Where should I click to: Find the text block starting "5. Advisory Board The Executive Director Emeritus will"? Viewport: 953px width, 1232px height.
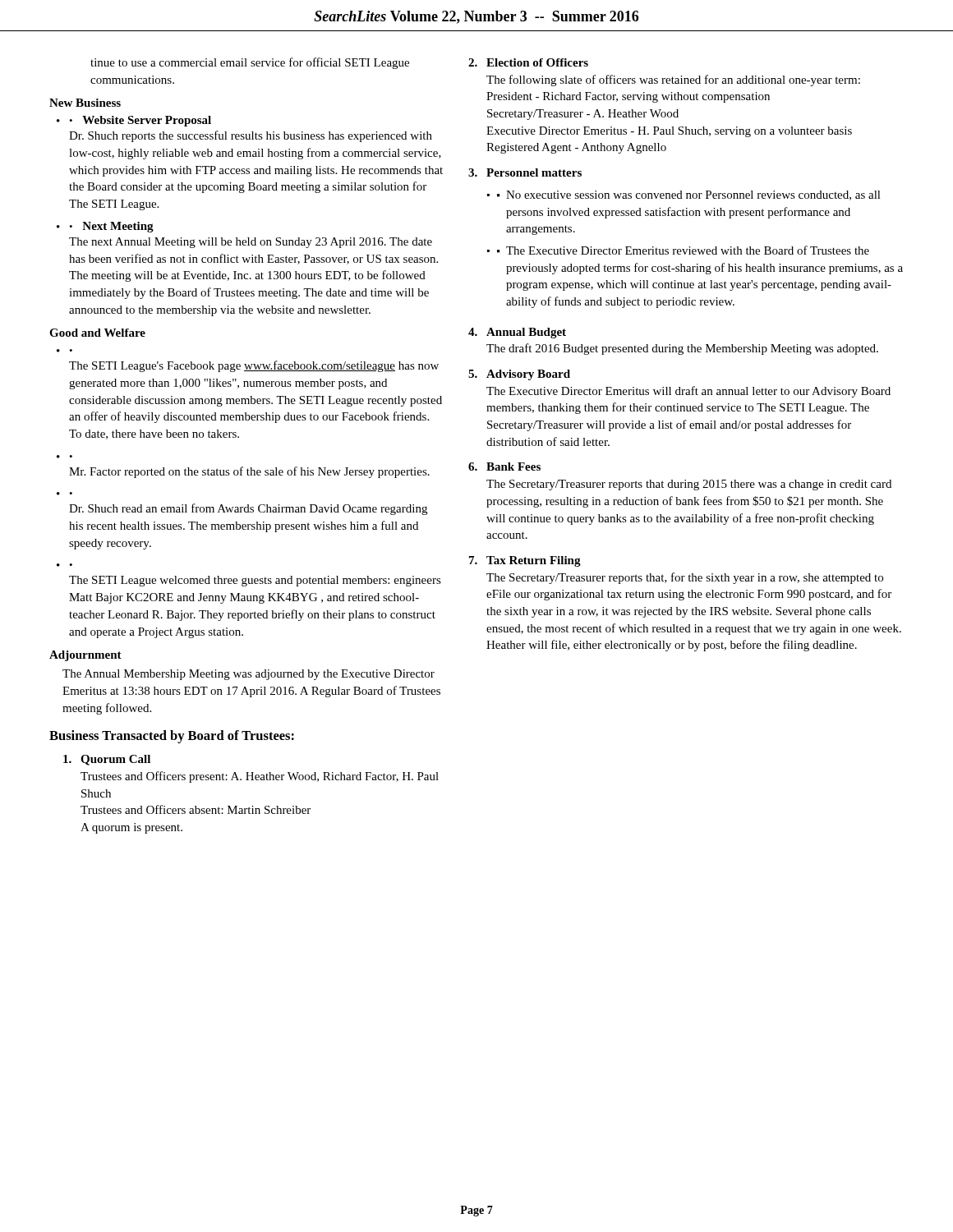(686, 408)
